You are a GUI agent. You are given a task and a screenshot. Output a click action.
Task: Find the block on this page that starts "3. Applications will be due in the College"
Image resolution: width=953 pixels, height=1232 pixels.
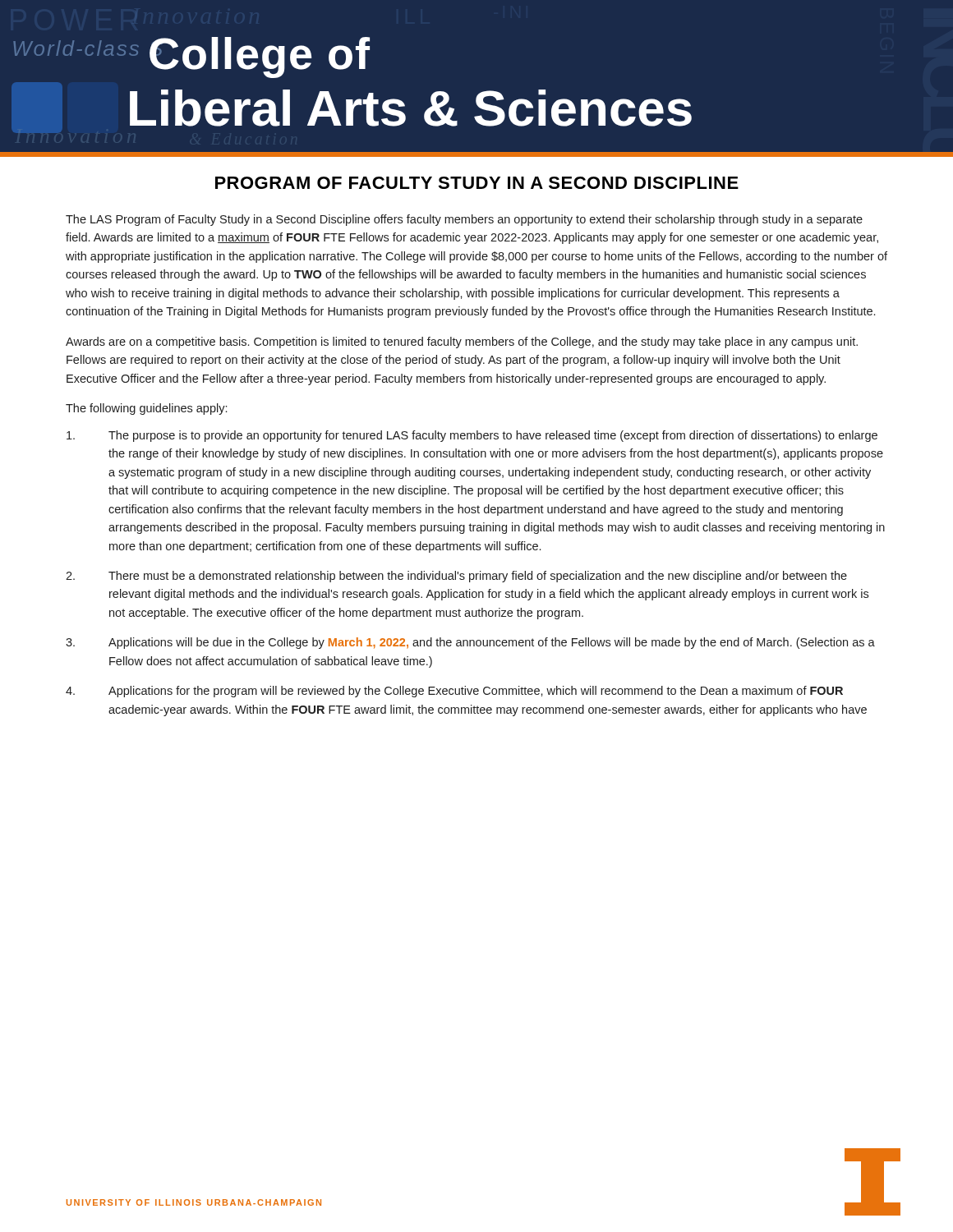[x=476, y=652]
